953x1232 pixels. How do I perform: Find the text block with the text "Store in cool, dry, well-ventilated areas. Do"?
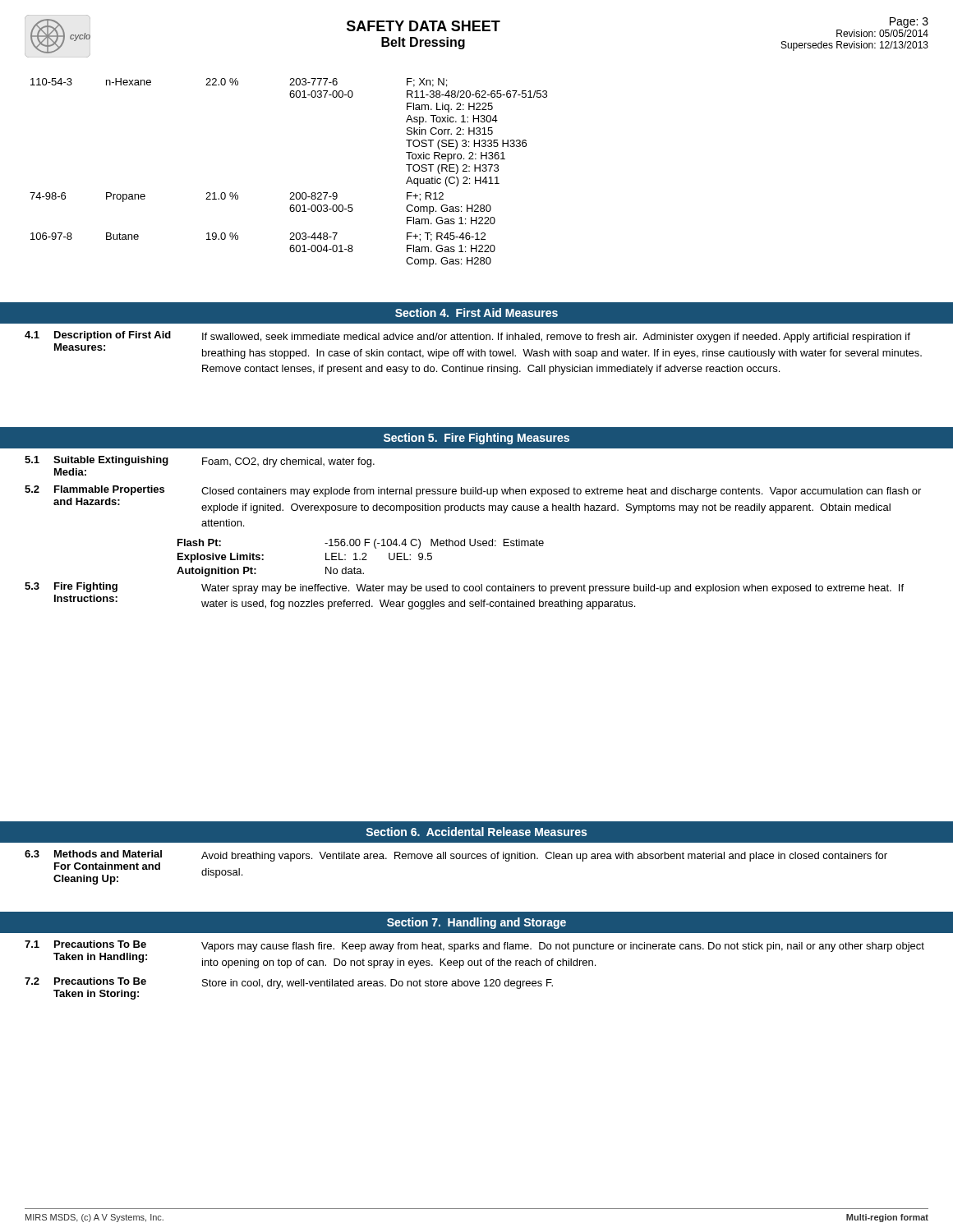point(377,983)
